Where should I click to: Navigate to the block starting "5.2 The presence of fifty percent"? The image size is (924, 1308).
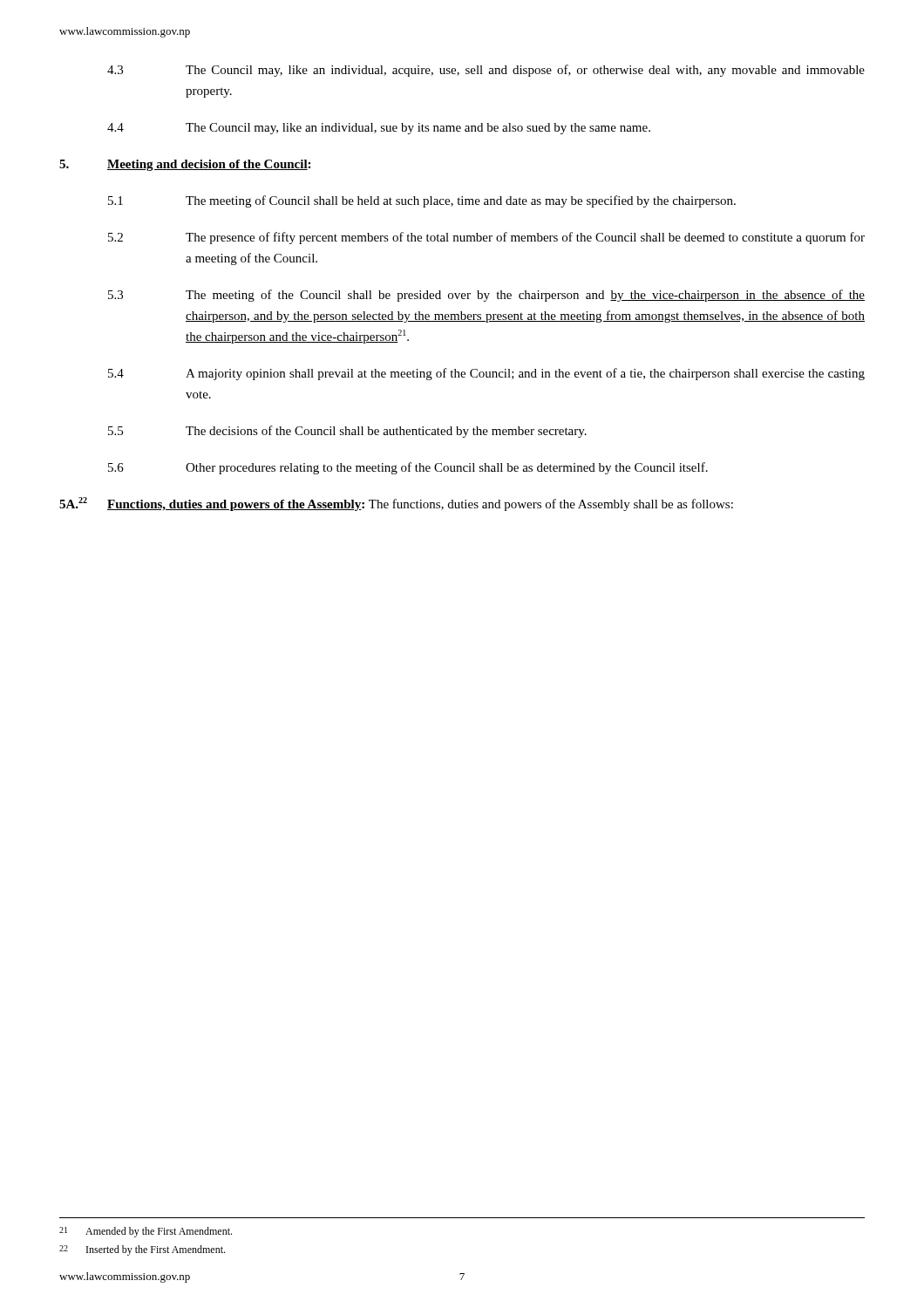click(462, 248)
